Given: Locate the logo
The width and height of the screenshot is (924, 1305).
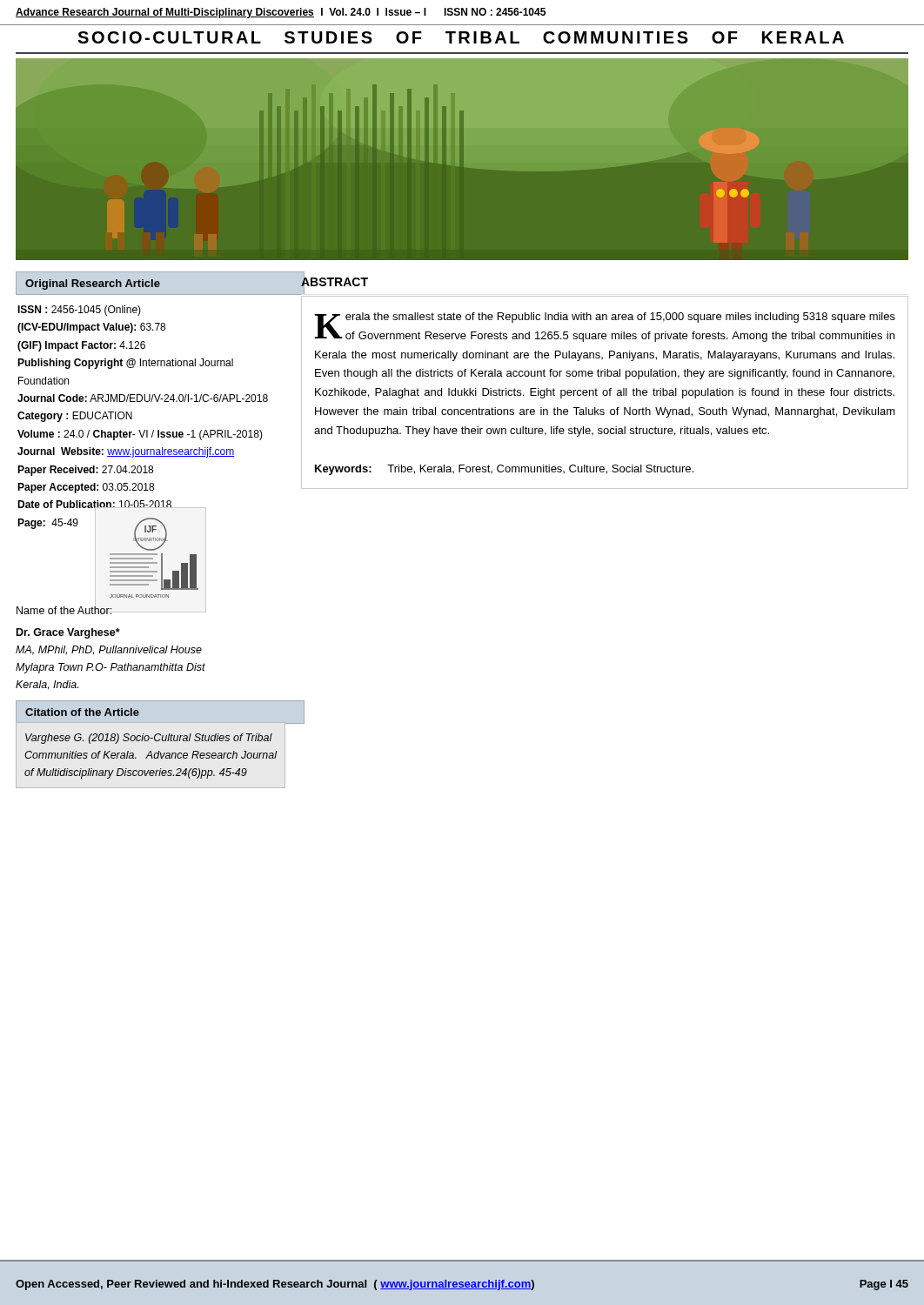Looking at the screenshot, I should pos(151,560).
